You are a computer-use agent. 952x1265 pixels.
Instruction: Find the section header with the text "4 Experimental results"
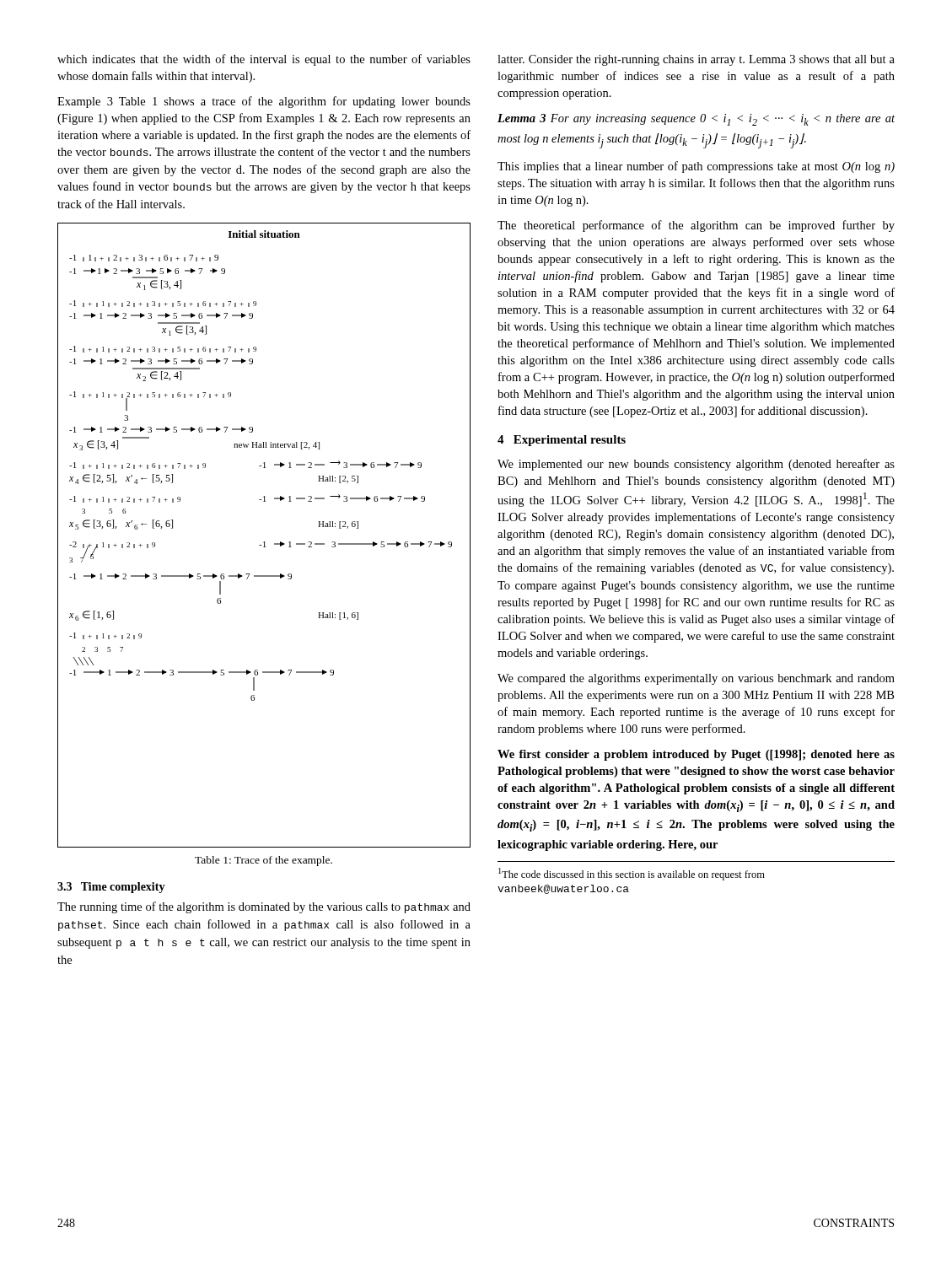coord(562,441)
